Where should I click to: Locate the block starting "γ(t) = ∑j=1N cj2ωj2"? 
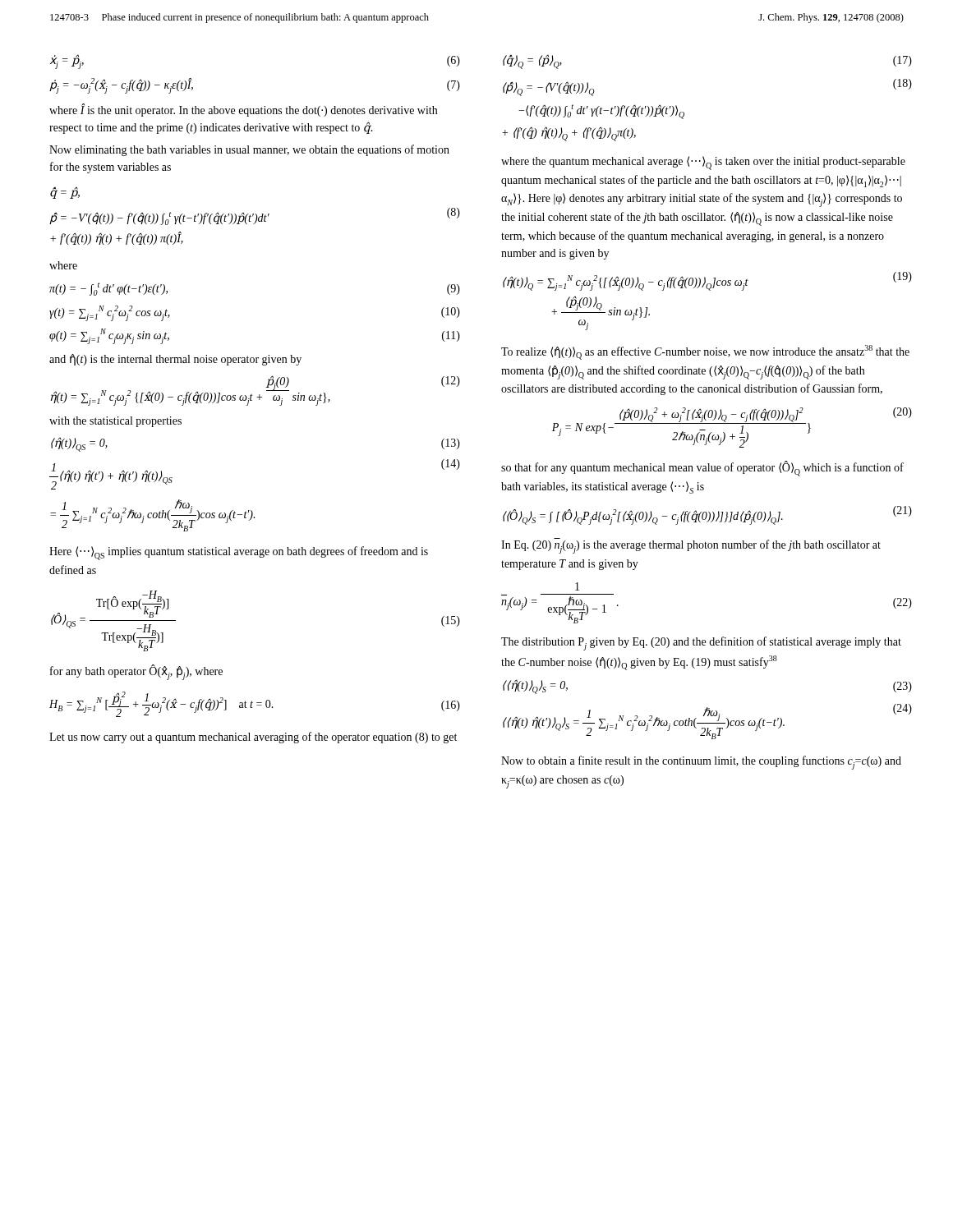(120, 313)
